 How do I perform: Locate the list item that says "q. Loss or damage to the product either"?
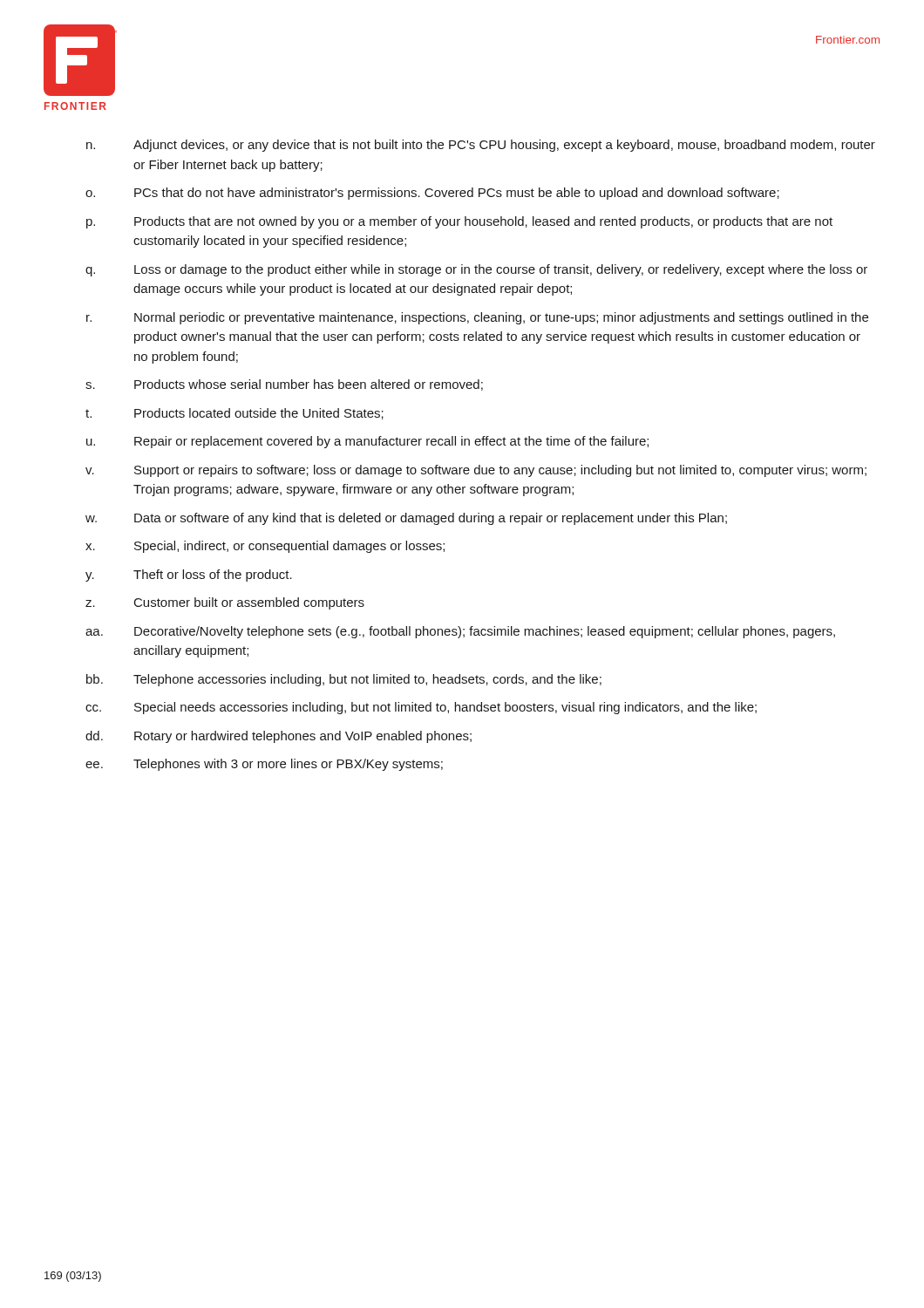(x=473, y=279)
